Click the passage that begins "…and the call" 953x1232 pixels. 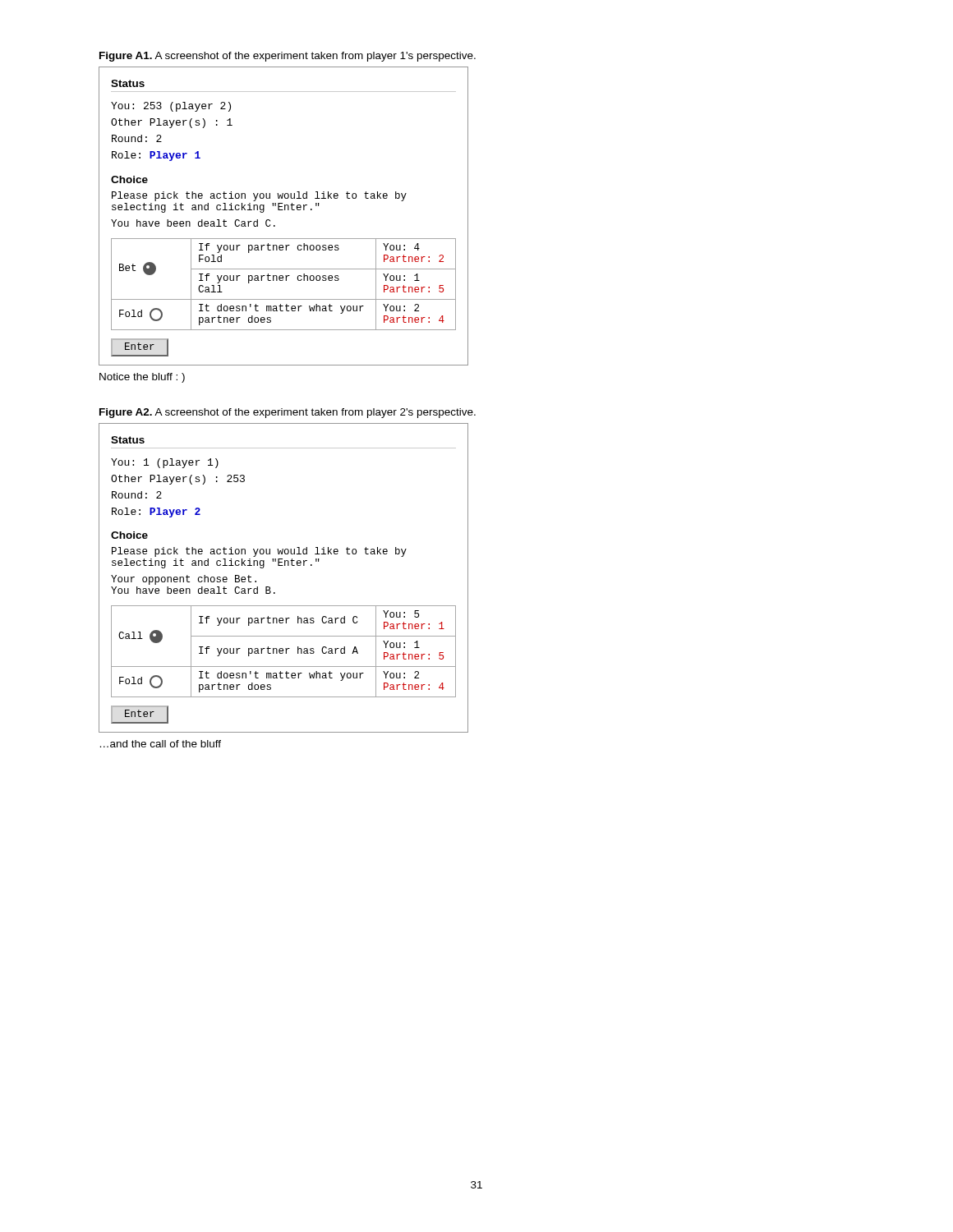pyautogui.click(x=160, y=744)
